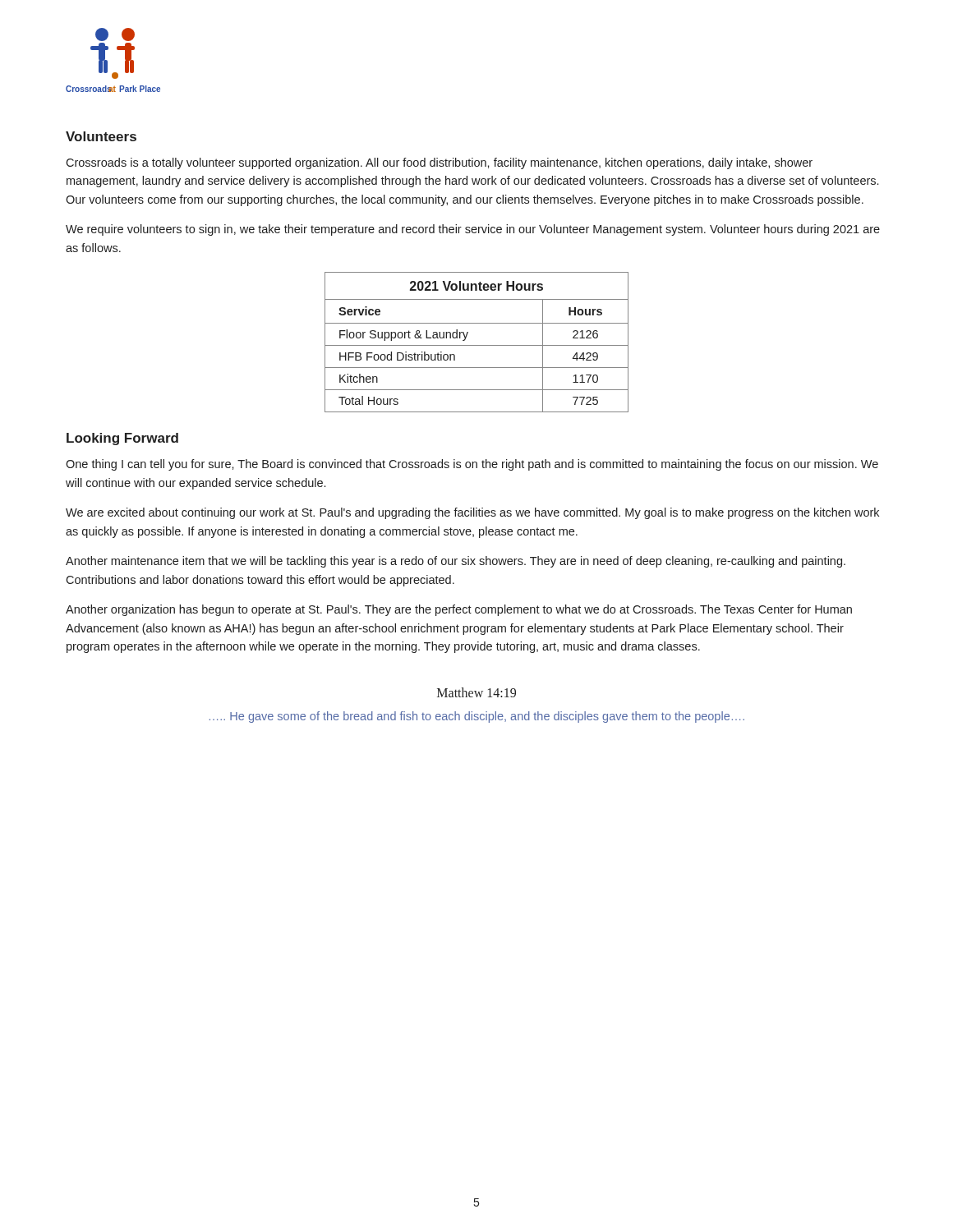Select the text block containing "We require volunteers to sign in, we"
The height and width of the screenshot is (1232, 953).
[473, 239]
